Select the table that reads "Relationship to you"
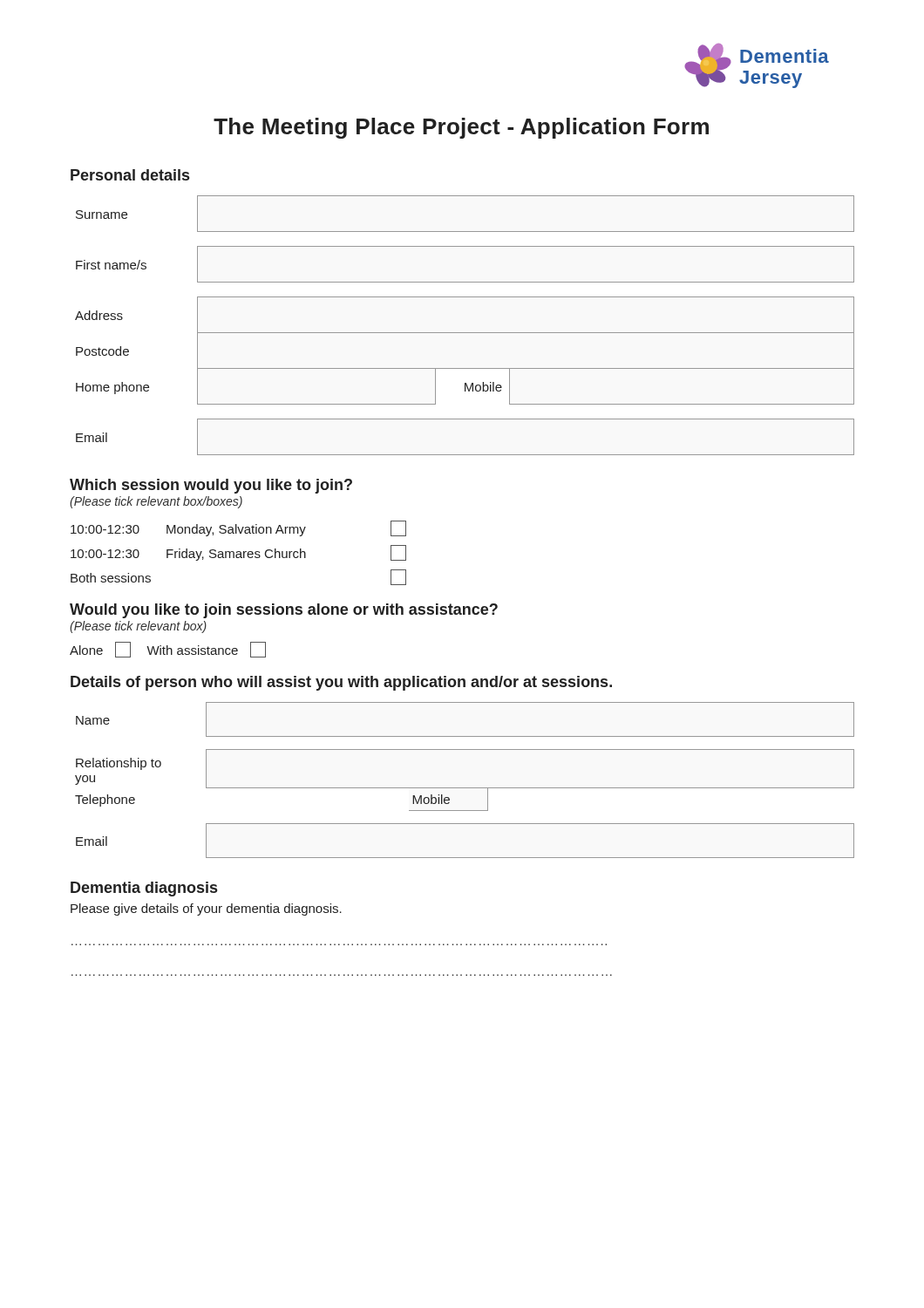 point(462,780)
